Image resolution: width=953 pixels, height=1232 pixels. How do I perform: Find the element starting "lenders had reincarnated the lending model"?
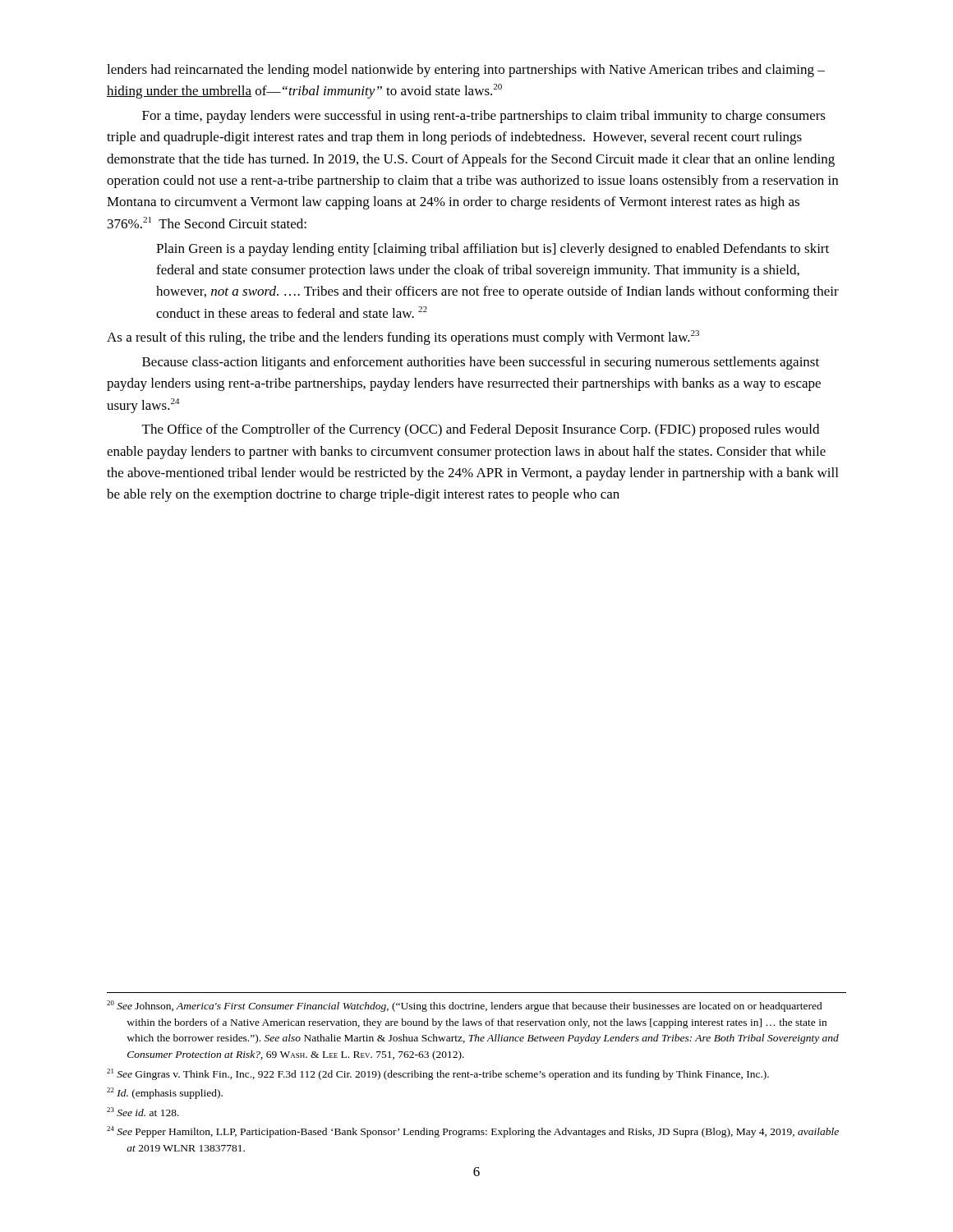point(466,80)
